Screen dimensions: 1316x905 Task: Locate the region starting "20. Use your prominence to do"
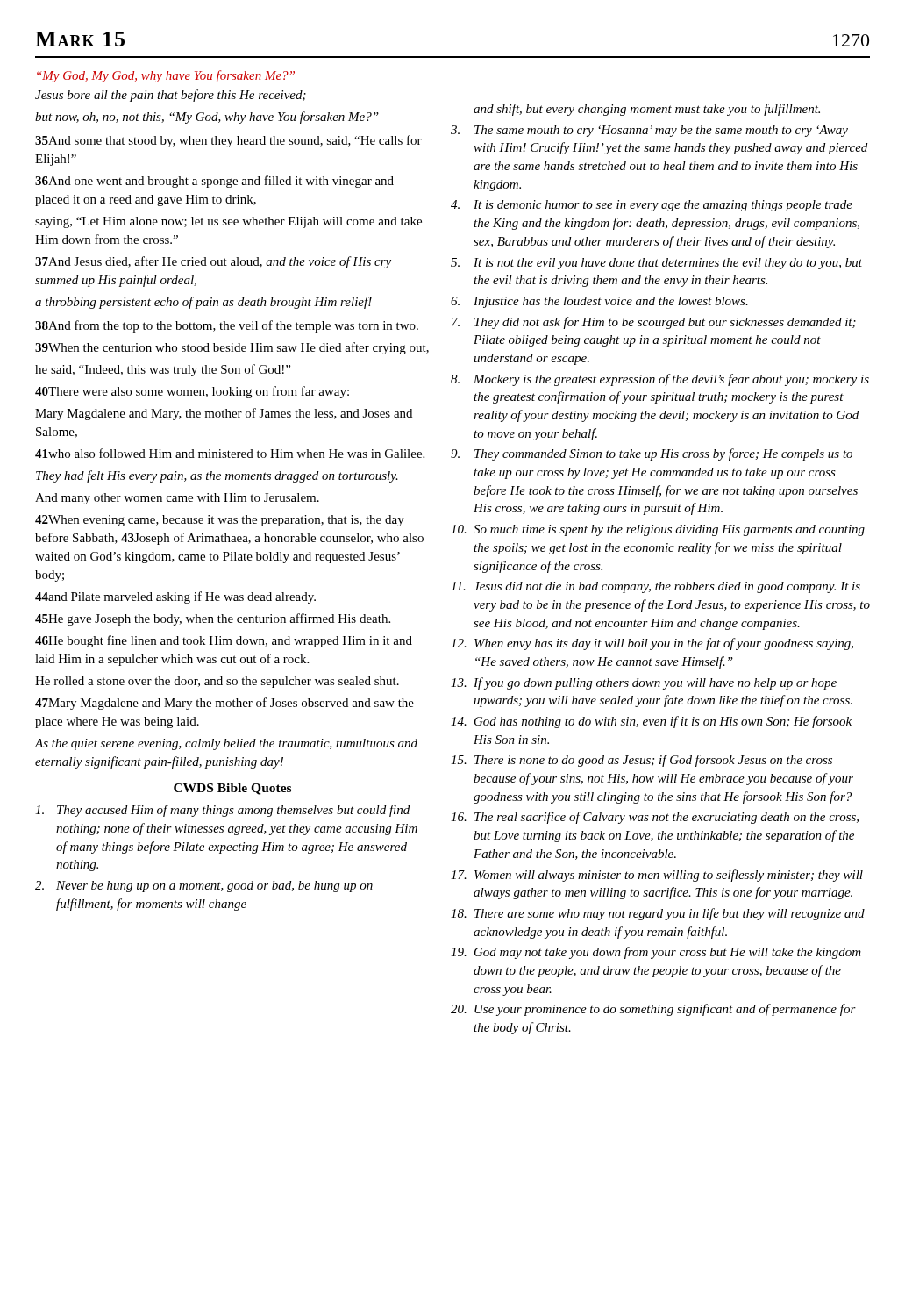pyautogui.click(x=660, y=1019)
